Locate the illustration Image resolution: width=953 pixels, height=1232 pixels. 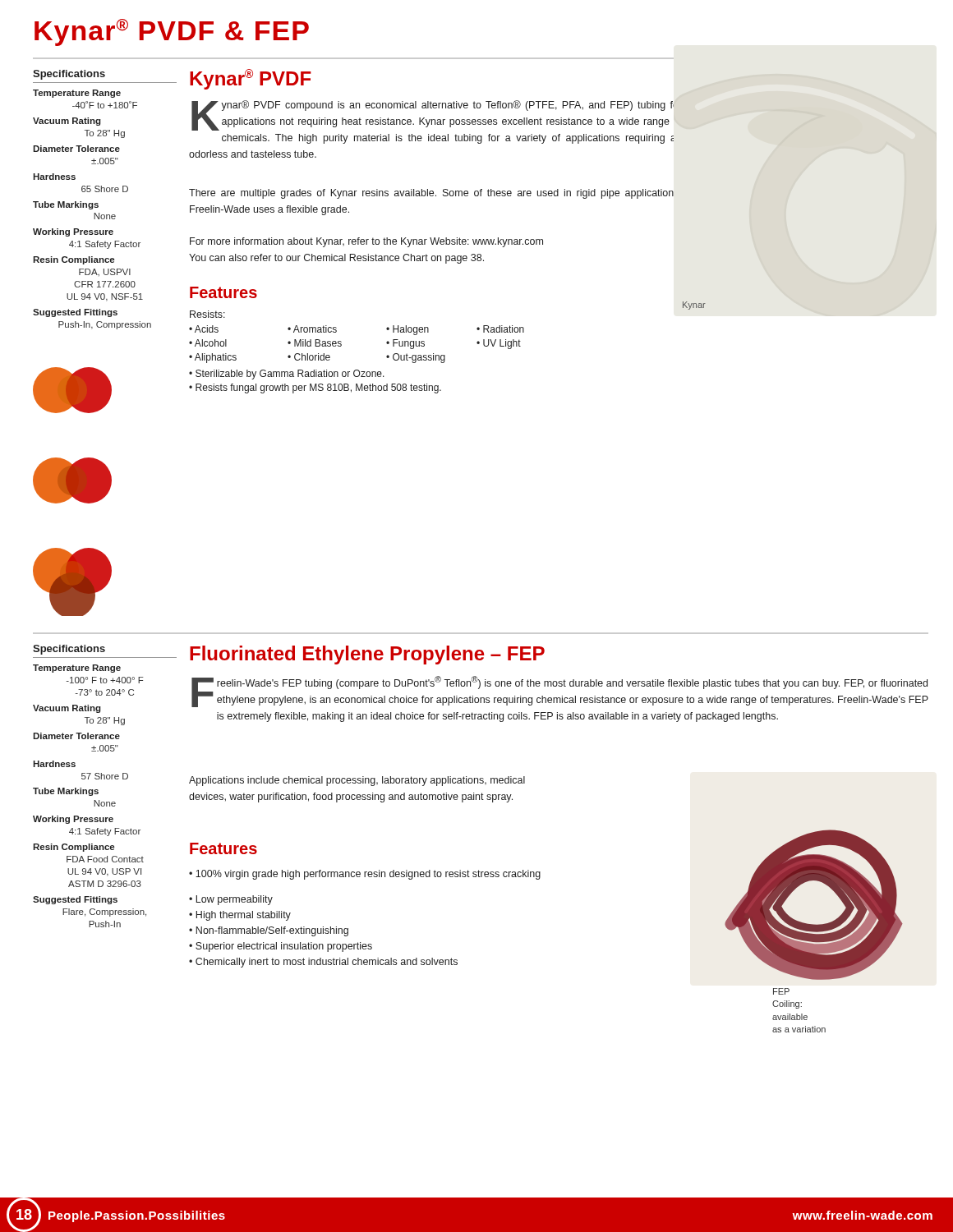(x=74, y=489)
